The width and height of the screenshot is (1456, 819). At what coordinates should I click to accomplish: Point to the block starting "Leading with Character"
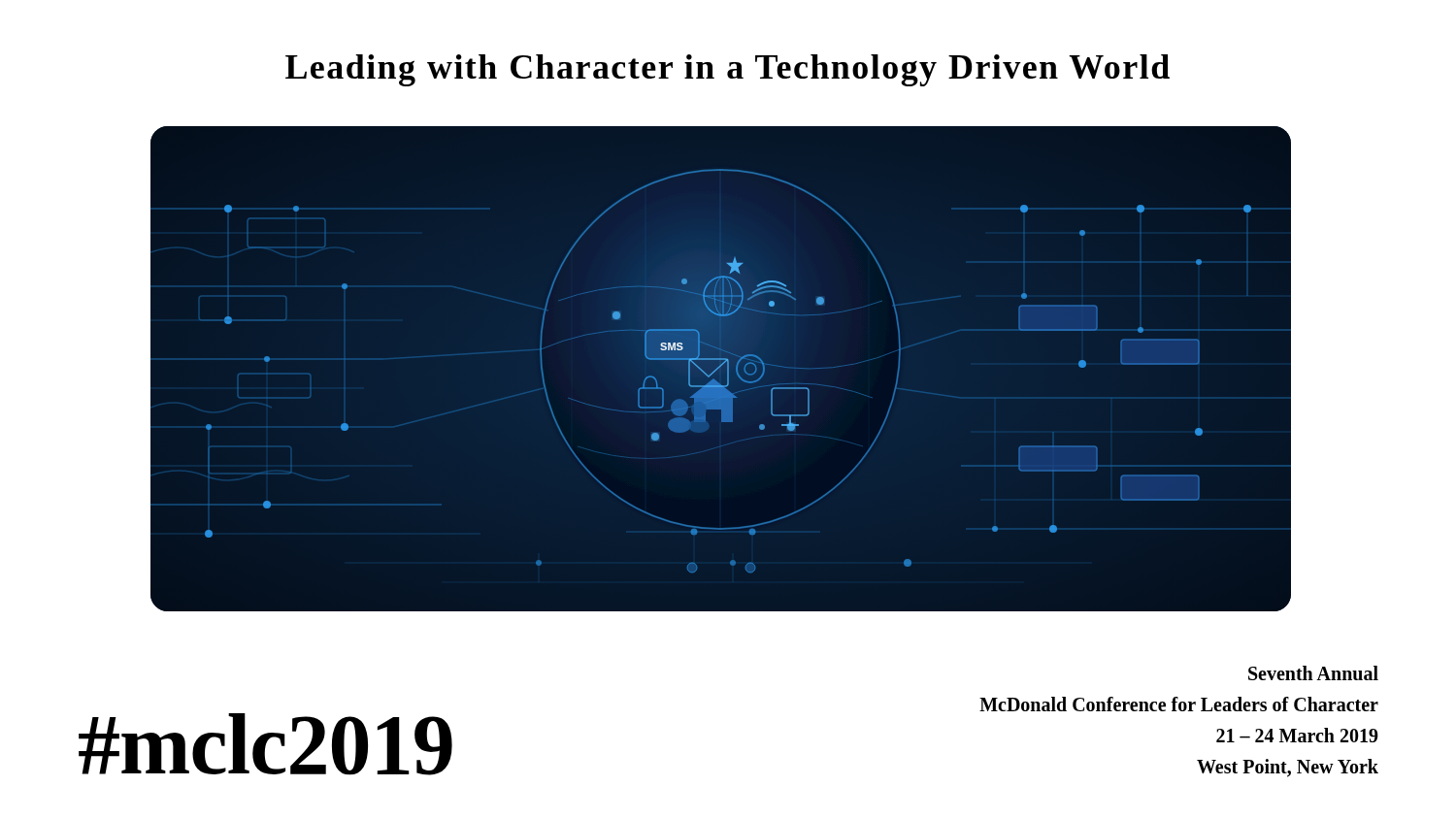coord(728,67)
